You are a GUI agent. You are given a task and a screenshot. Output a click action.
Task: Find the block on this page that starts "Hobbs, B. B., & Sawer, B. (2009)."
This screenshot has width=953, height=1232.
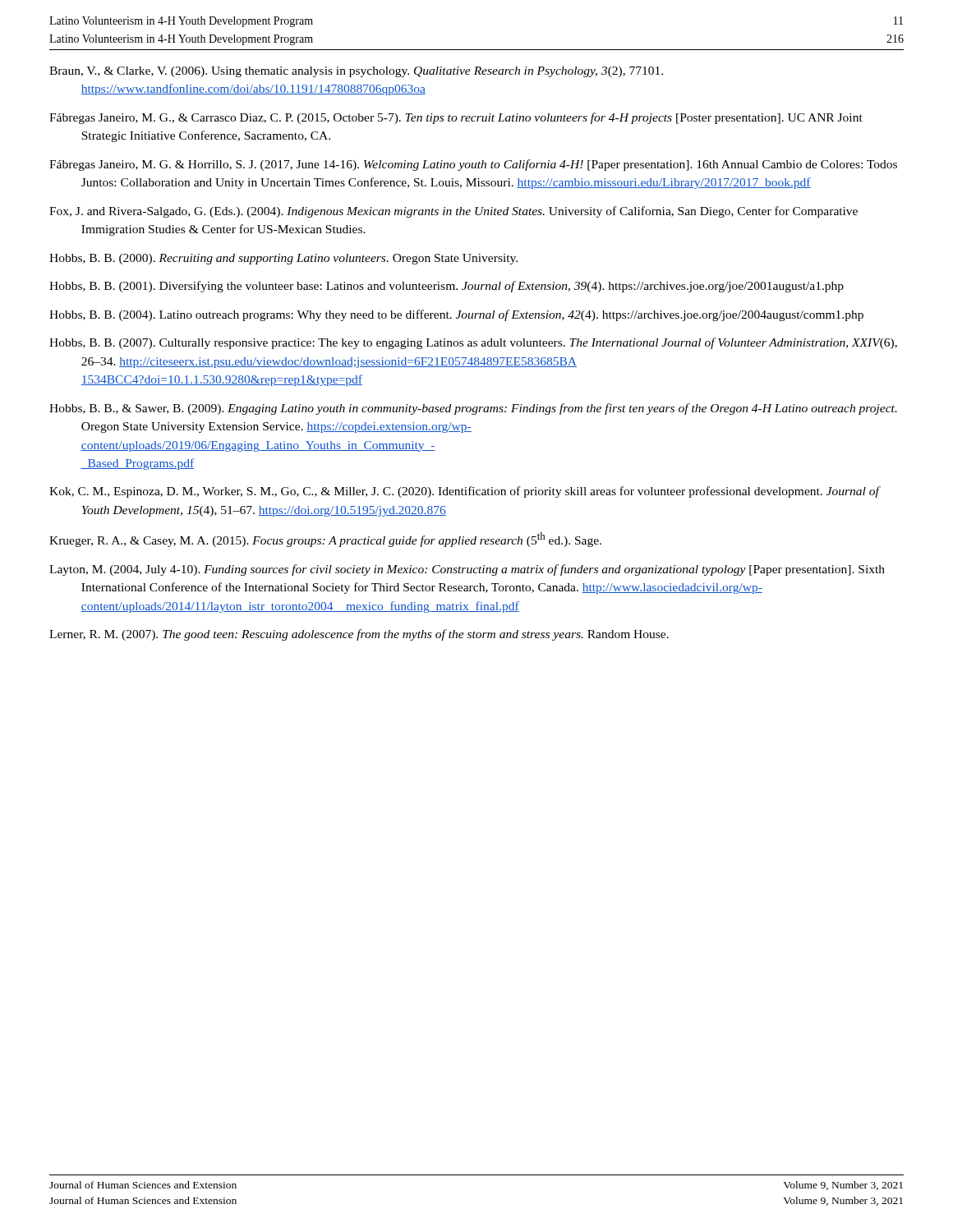coord(474,435)
